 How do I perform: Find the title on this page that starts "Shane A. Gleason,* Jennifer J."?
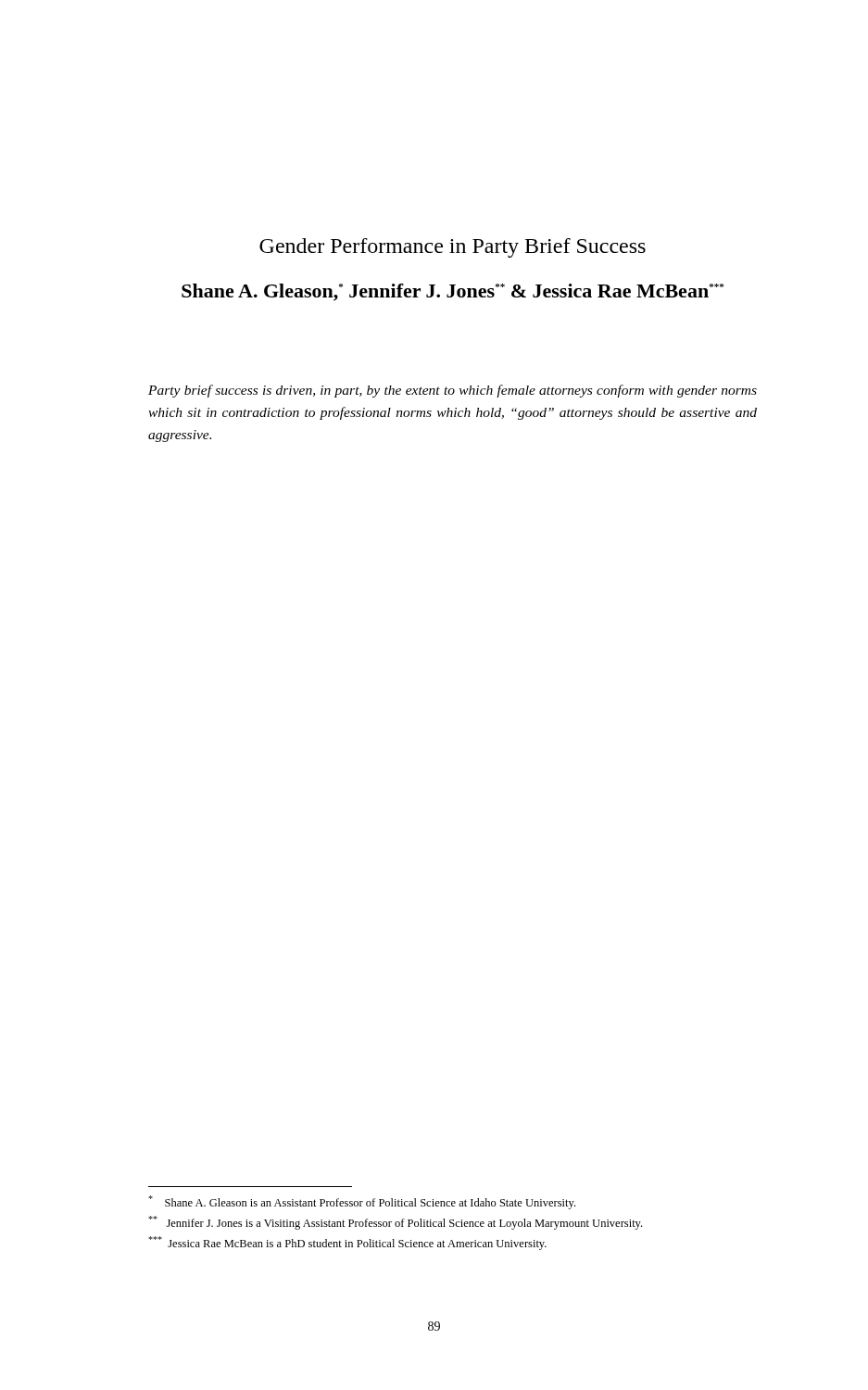coord(453,291)
